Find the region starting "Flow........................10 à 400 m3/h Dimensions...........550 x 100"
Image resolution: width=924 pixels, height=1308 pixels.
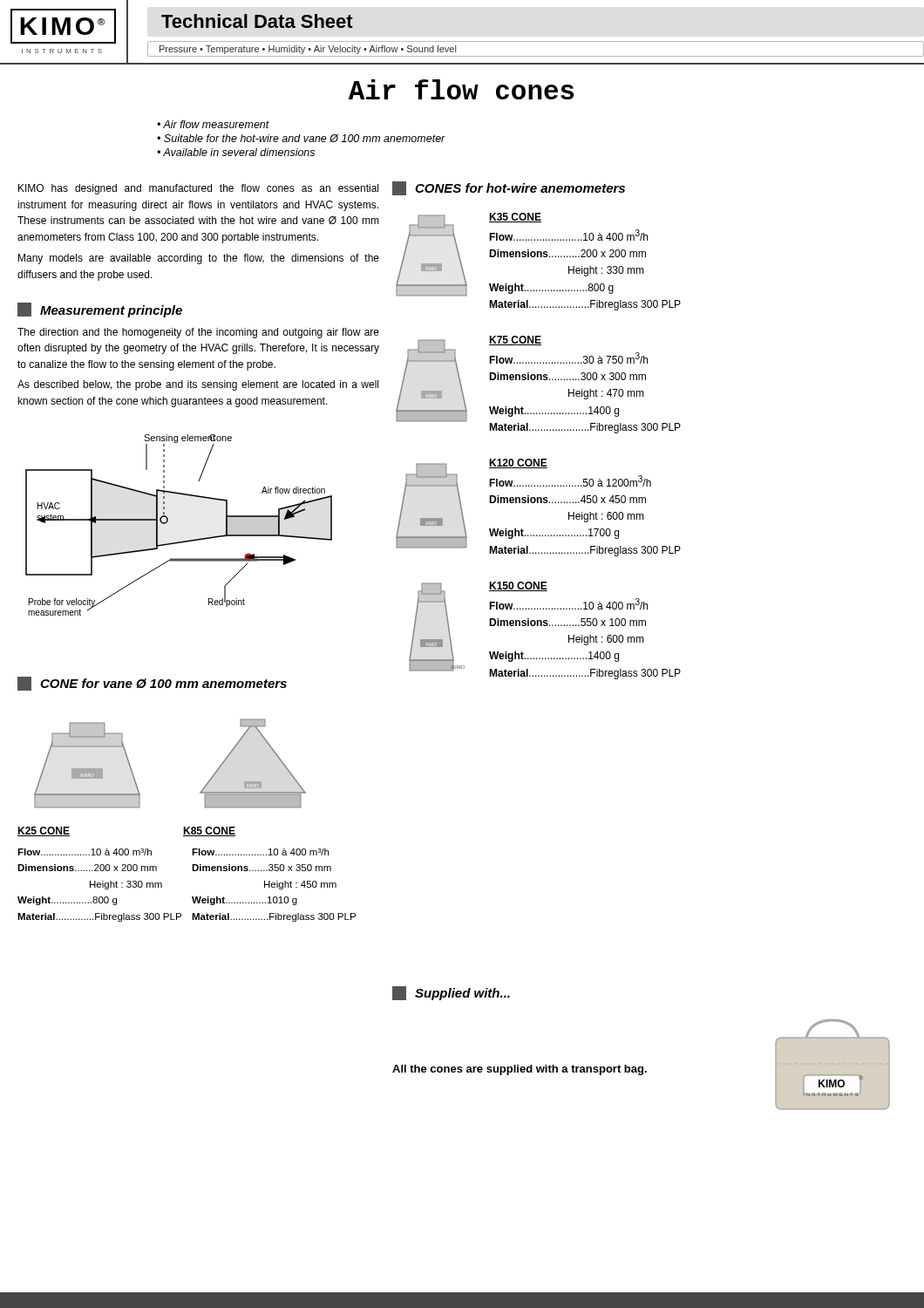[585, 638]
